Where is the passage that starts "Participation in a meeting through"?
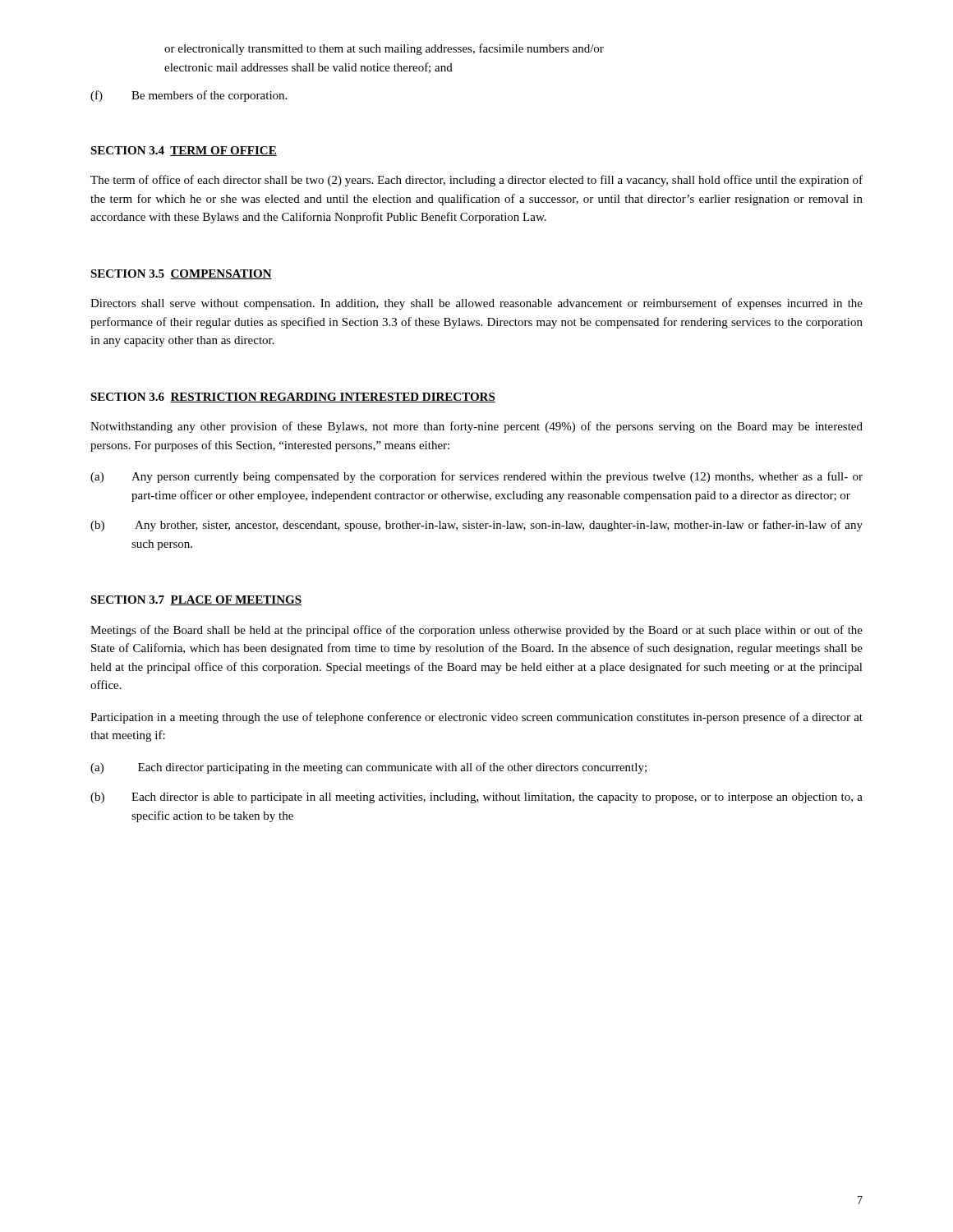953x1232 pixels. tap(476, 726)
